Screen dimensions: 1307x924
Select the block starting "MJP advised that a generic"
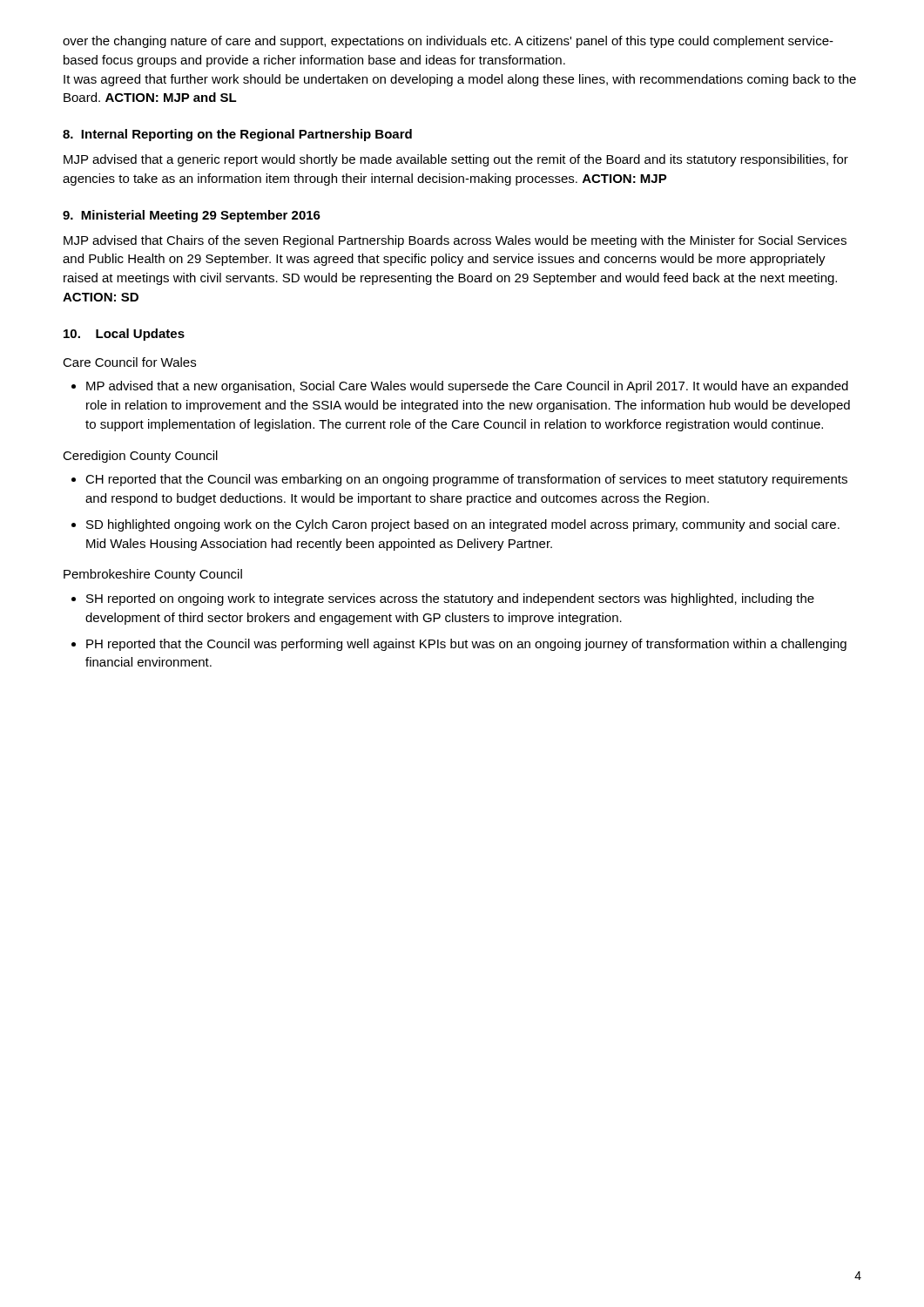[462, 169]
